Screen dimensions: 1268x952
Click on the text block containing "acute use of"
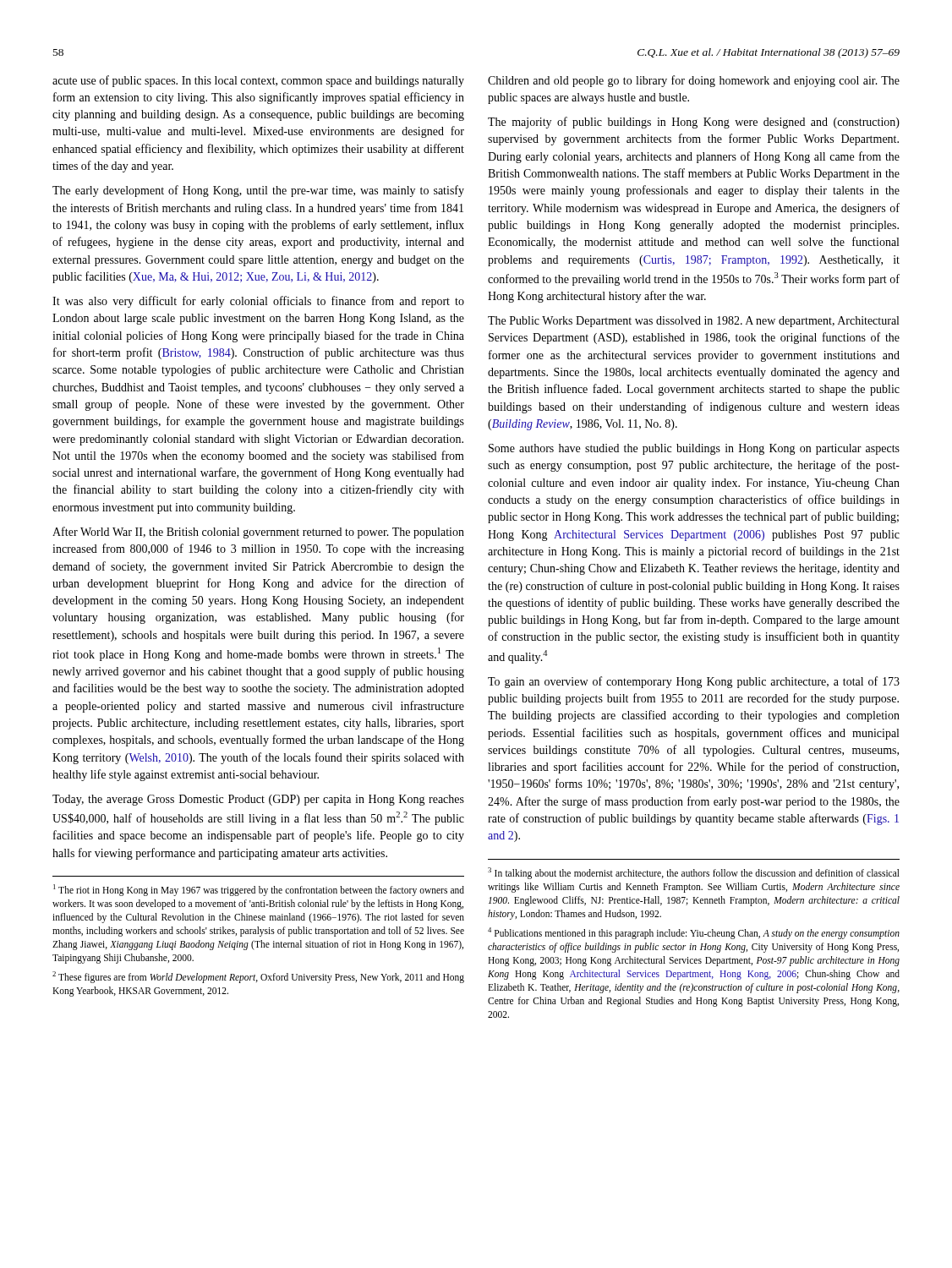pos(258,467)
